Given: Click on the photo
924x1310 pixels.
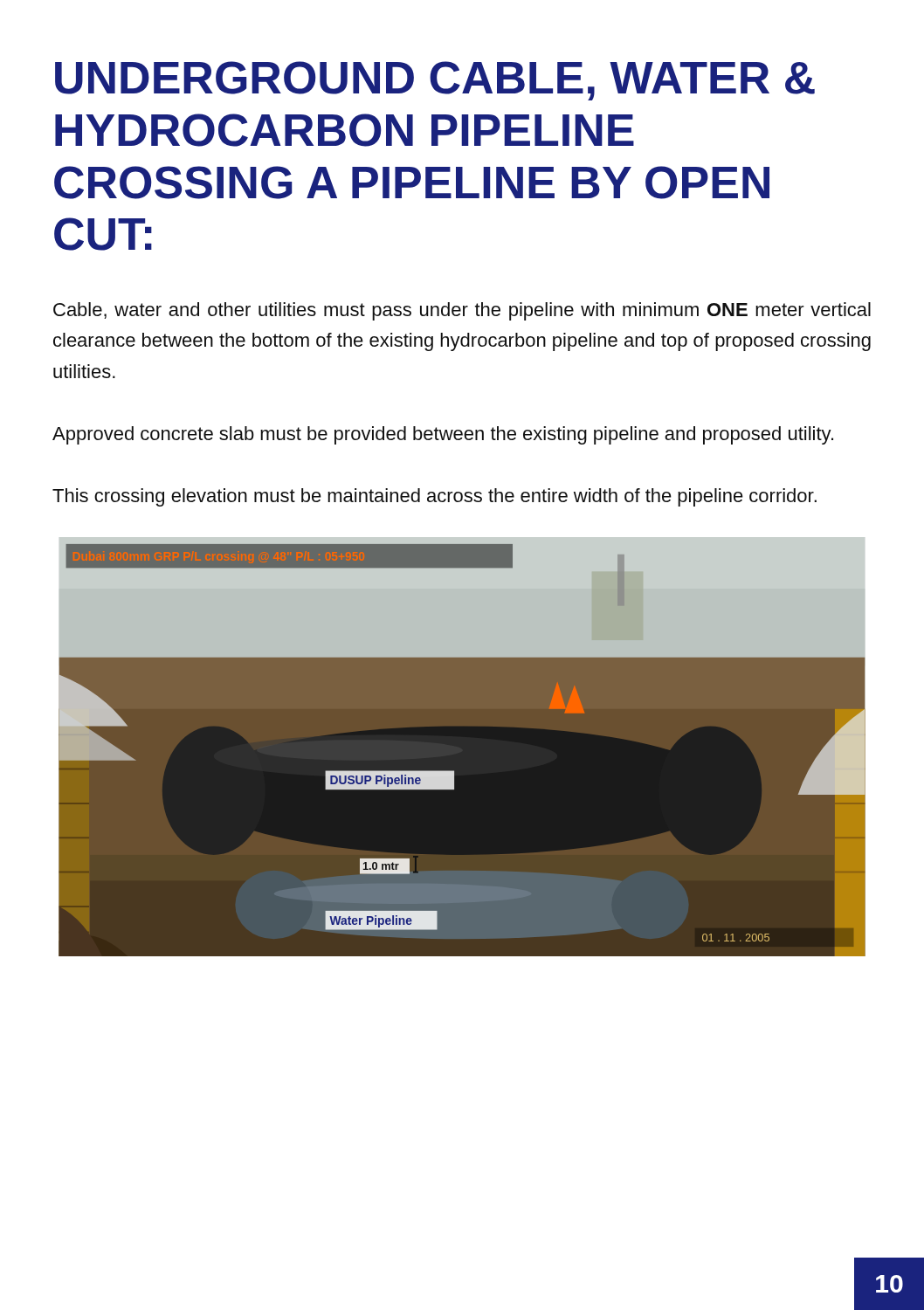Looking at the screenshot, I should 462,750.
